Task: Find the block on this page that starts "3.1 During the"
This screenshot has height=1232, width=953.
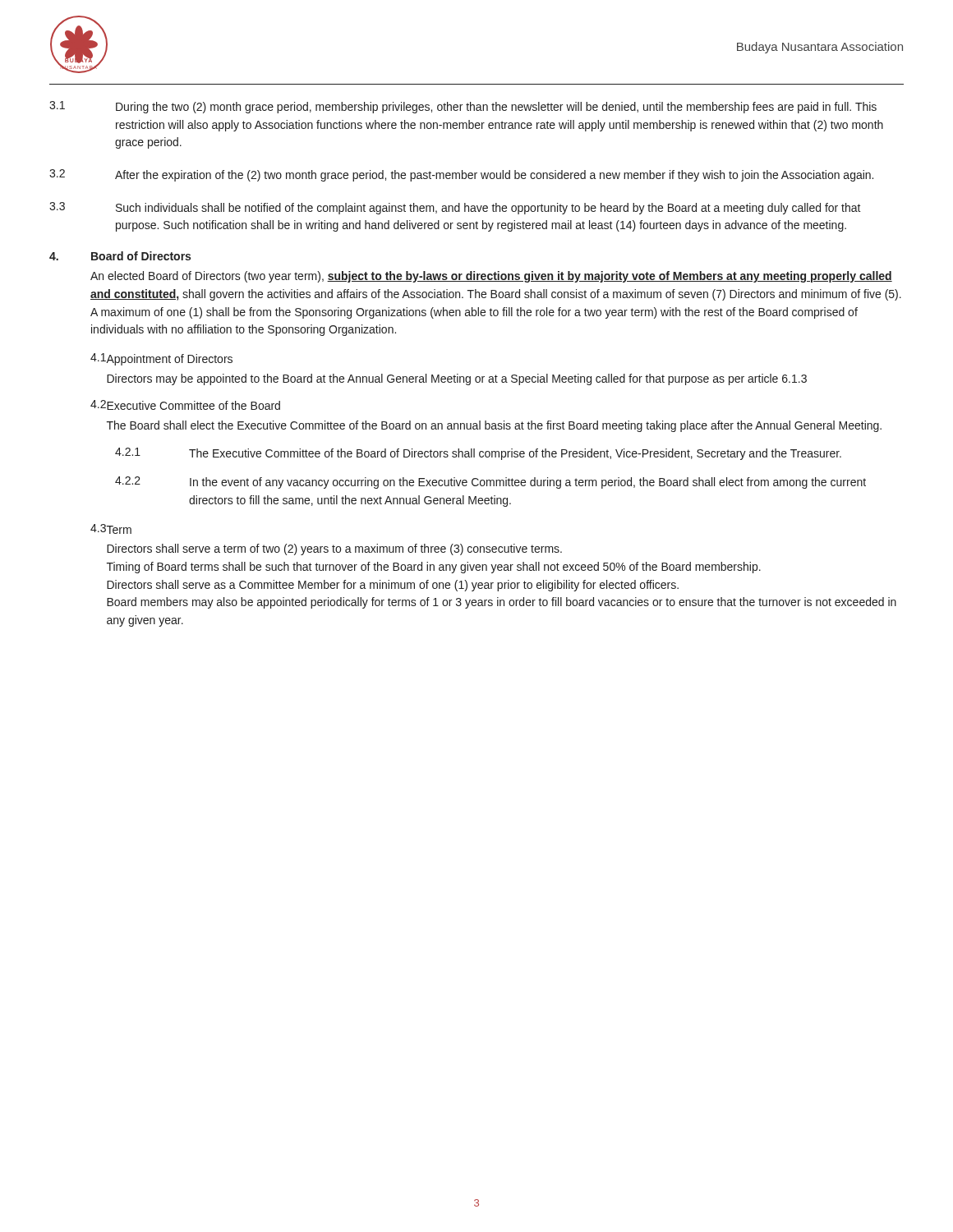Action: 476,125
